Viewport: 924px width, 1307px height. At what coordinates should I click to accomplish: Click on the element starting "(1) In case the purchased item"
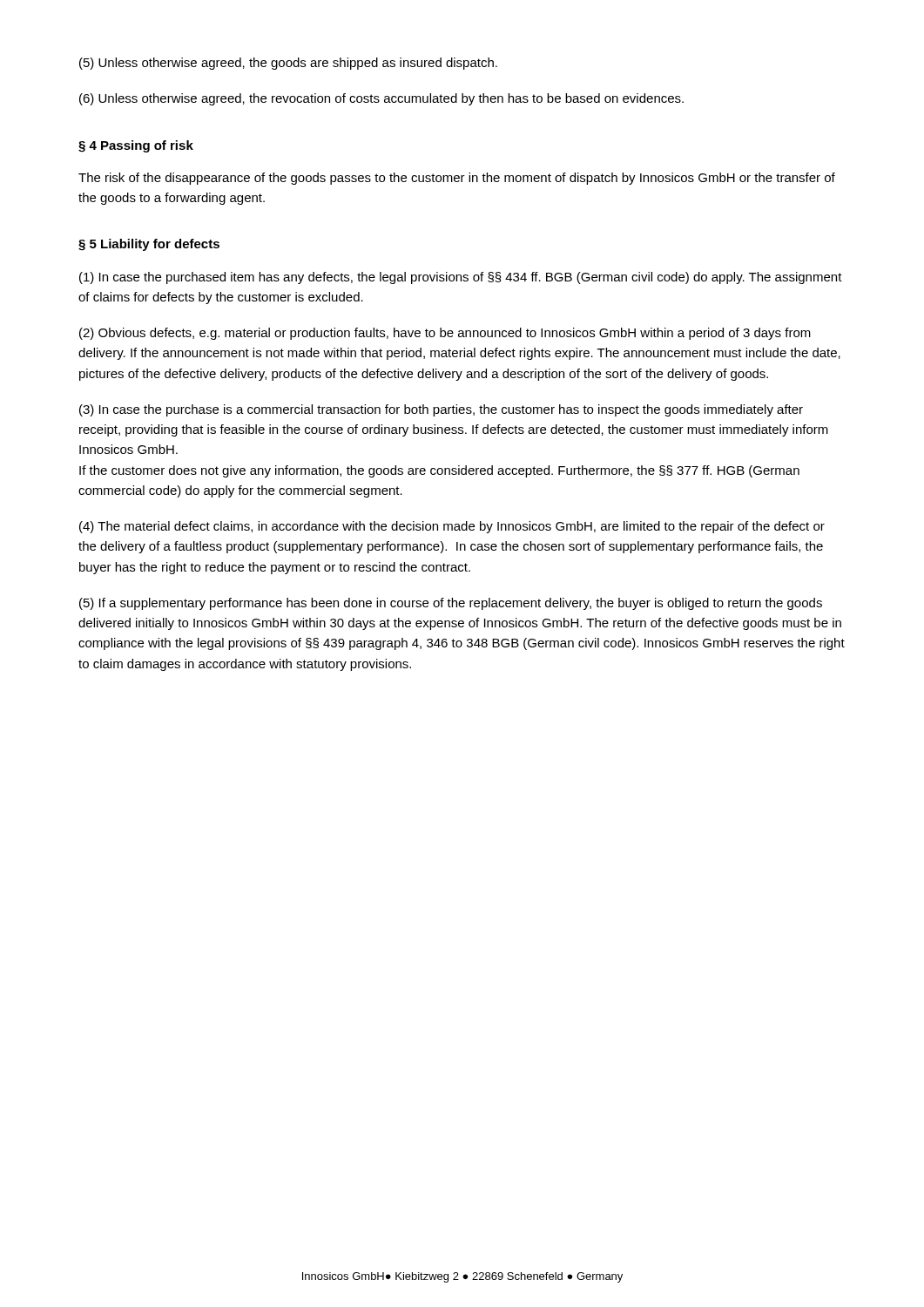(460, 286)
